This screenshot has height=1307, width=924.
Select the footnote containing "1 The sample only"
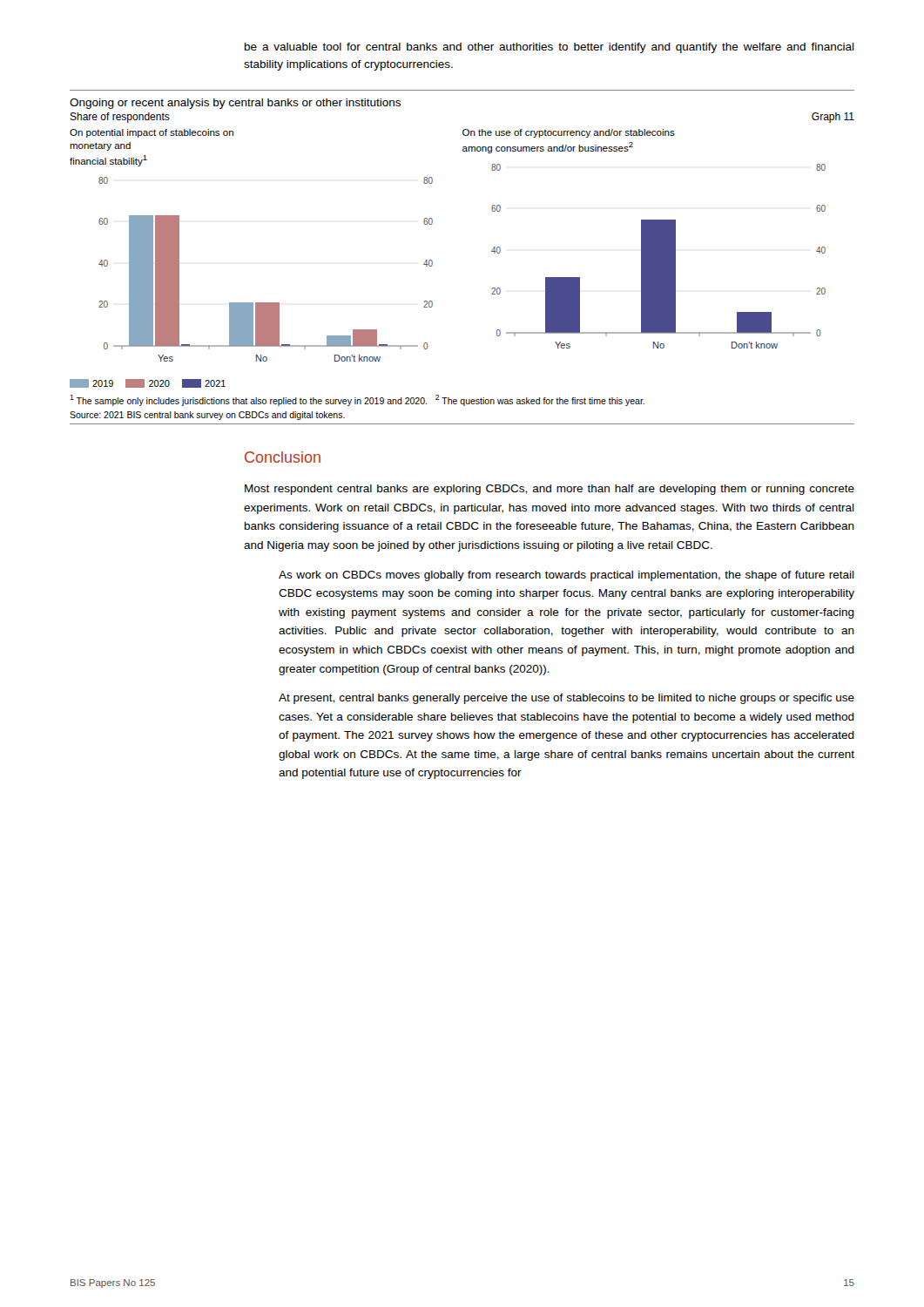click(357, 399)
